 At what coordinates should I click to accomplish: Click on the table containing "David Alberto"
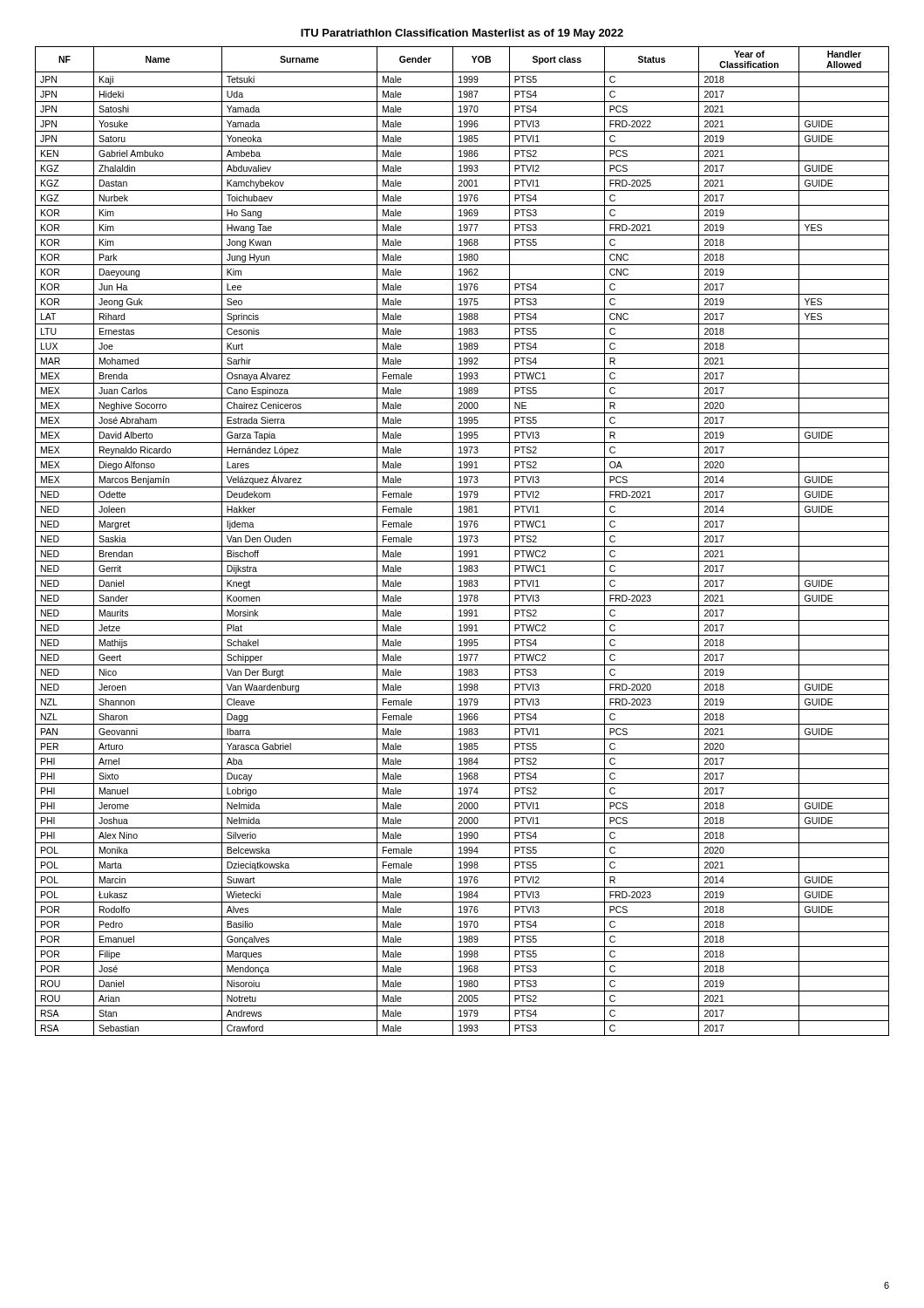(462, 541)
